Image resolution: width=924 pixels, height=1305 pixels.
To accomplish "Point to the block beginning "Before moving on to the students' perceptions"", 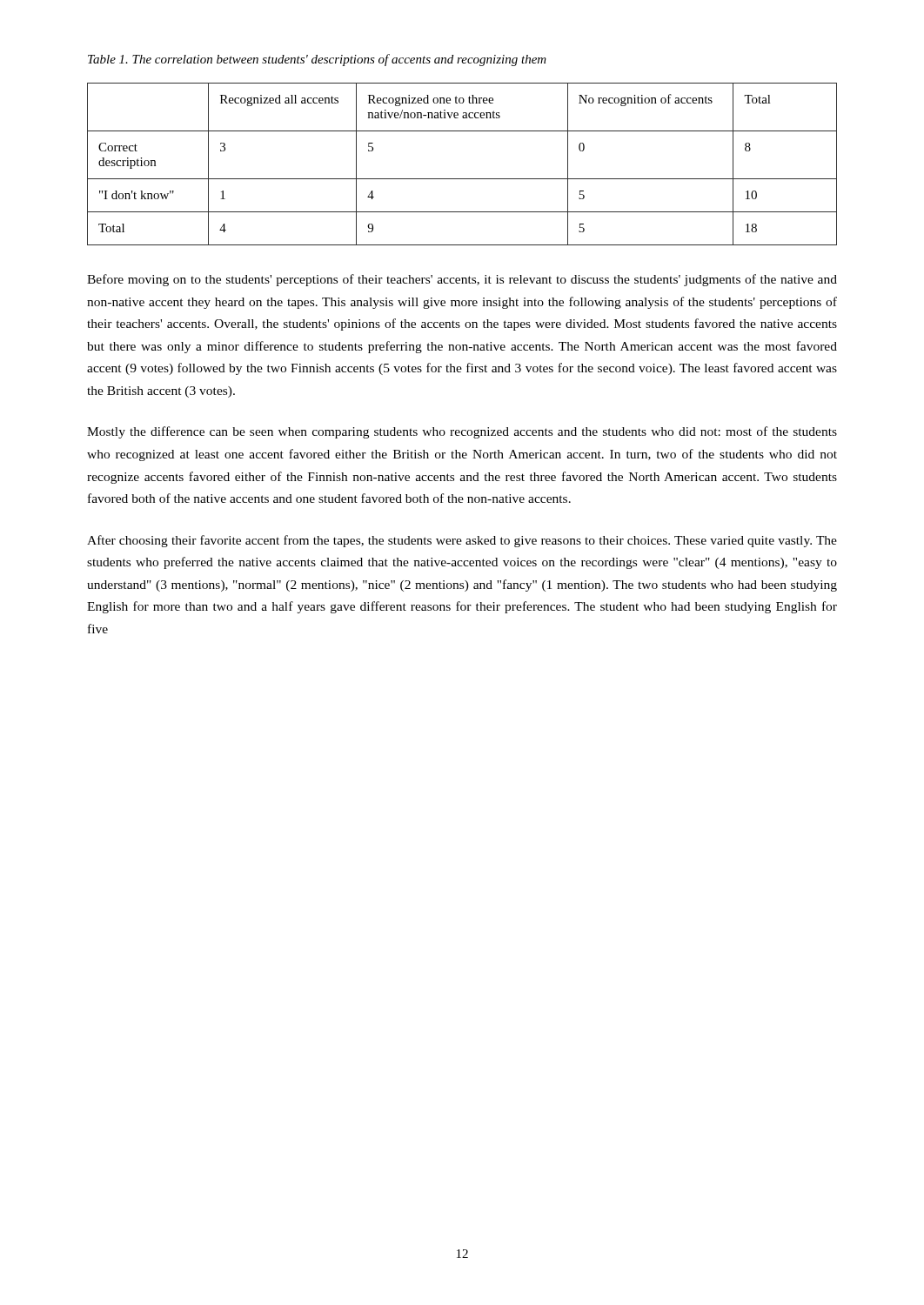I will click(x=462, y=334).
